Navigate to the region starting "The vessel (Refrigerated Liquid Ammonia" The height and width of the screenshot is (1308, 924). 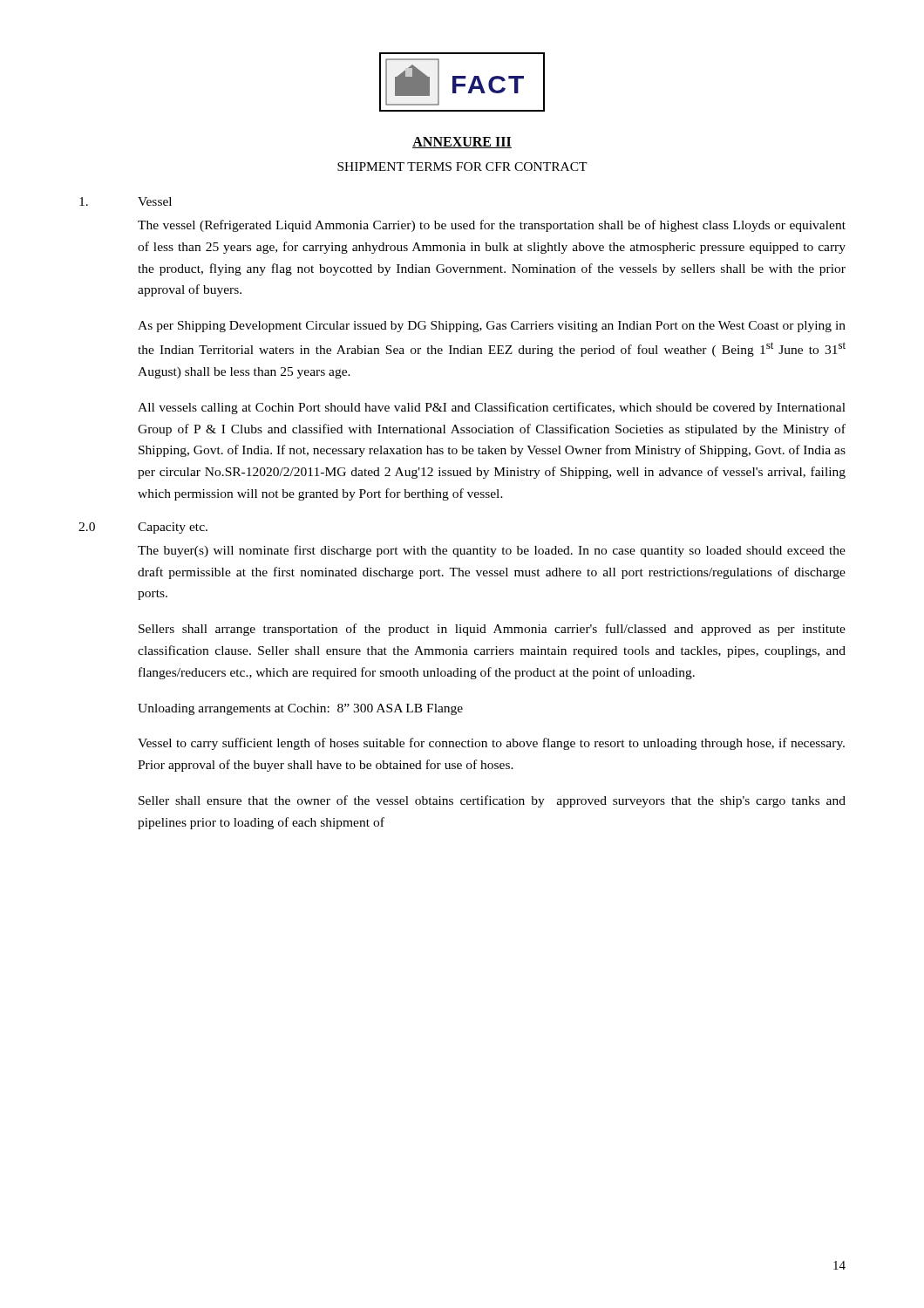click(492, 257)
